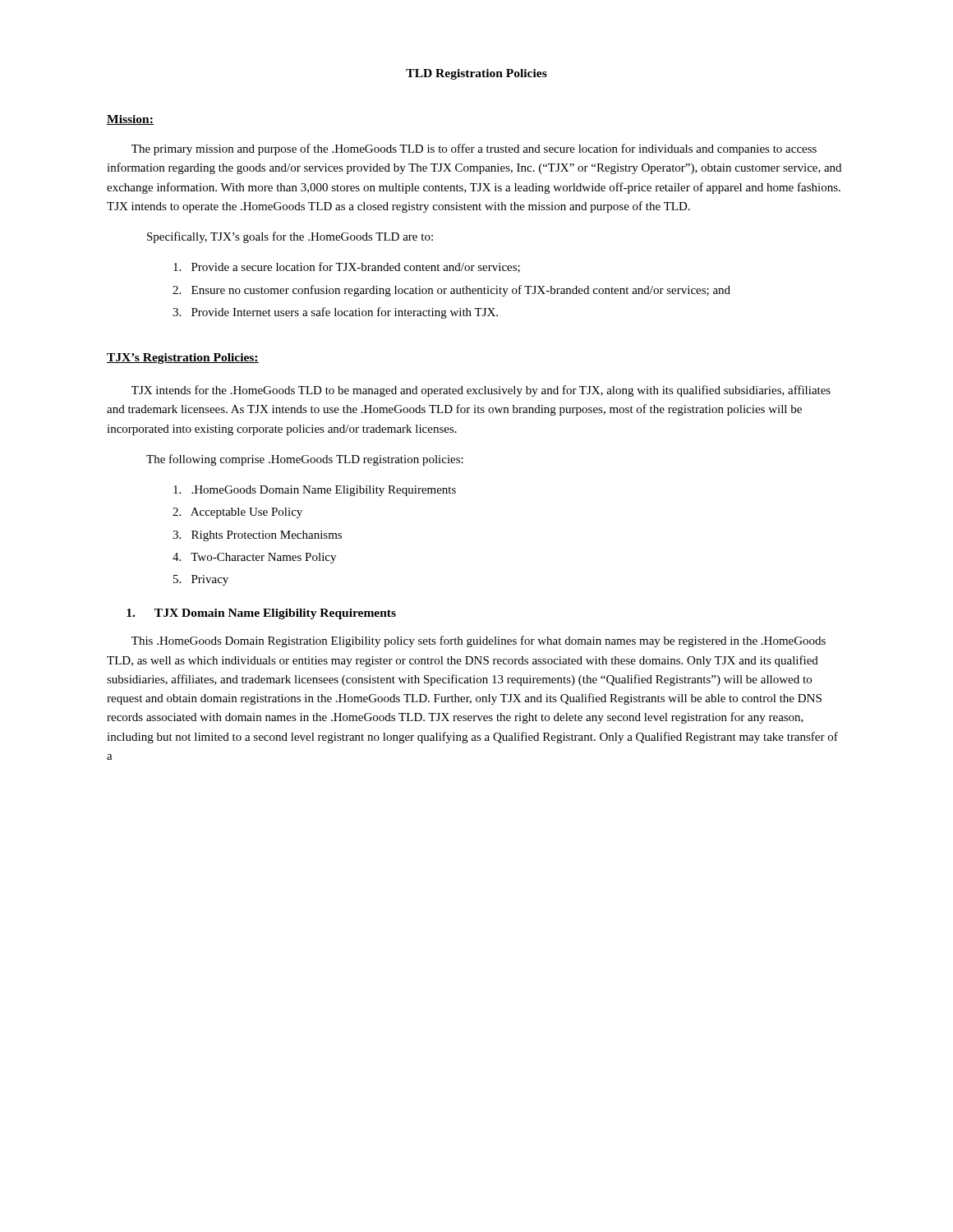Locate the section header that opens with "1. TJX Domain Name Eligibility"

tap(251, 612)
